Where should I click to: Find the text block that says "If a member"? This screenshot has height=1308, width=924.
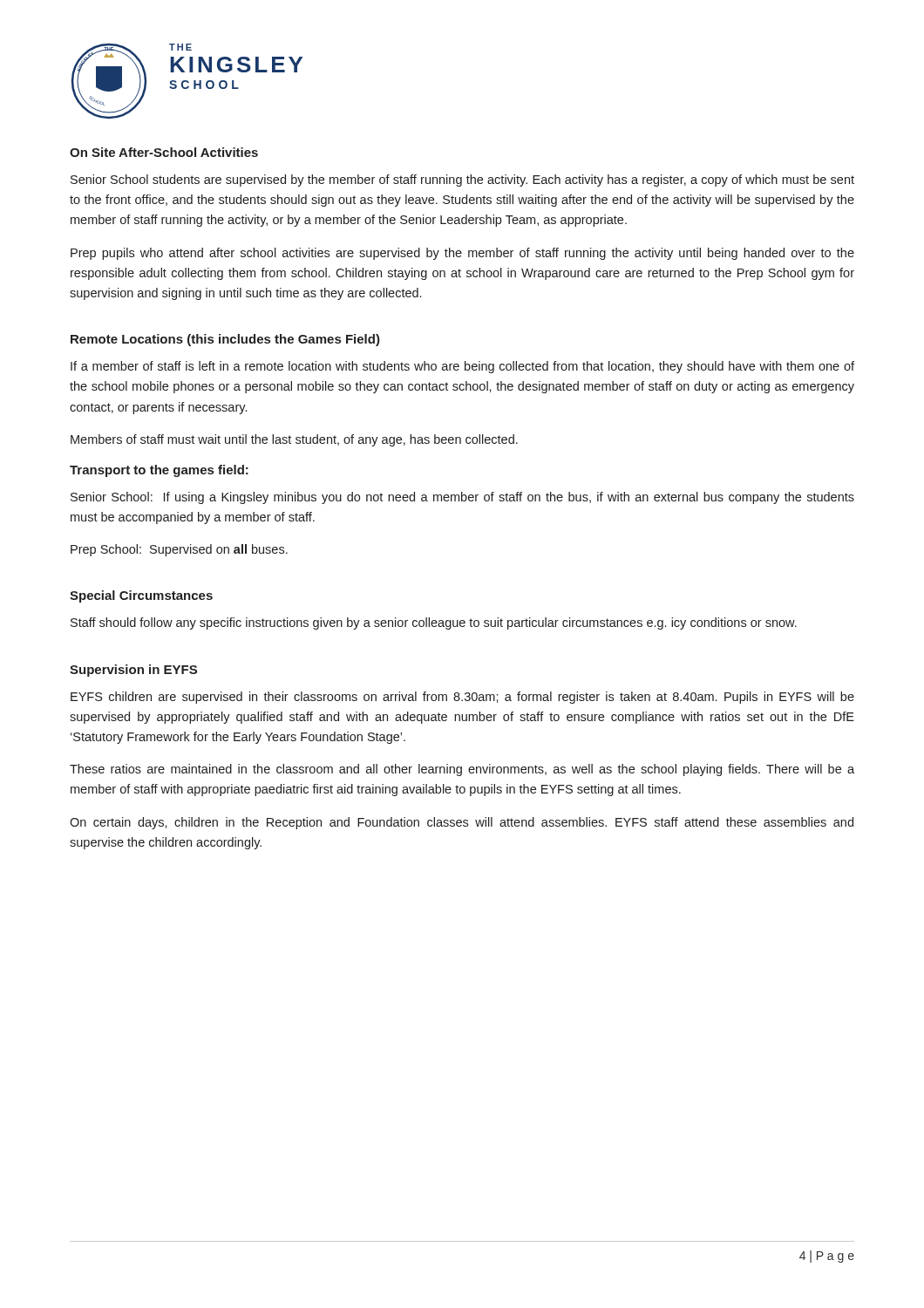point(462,387)
